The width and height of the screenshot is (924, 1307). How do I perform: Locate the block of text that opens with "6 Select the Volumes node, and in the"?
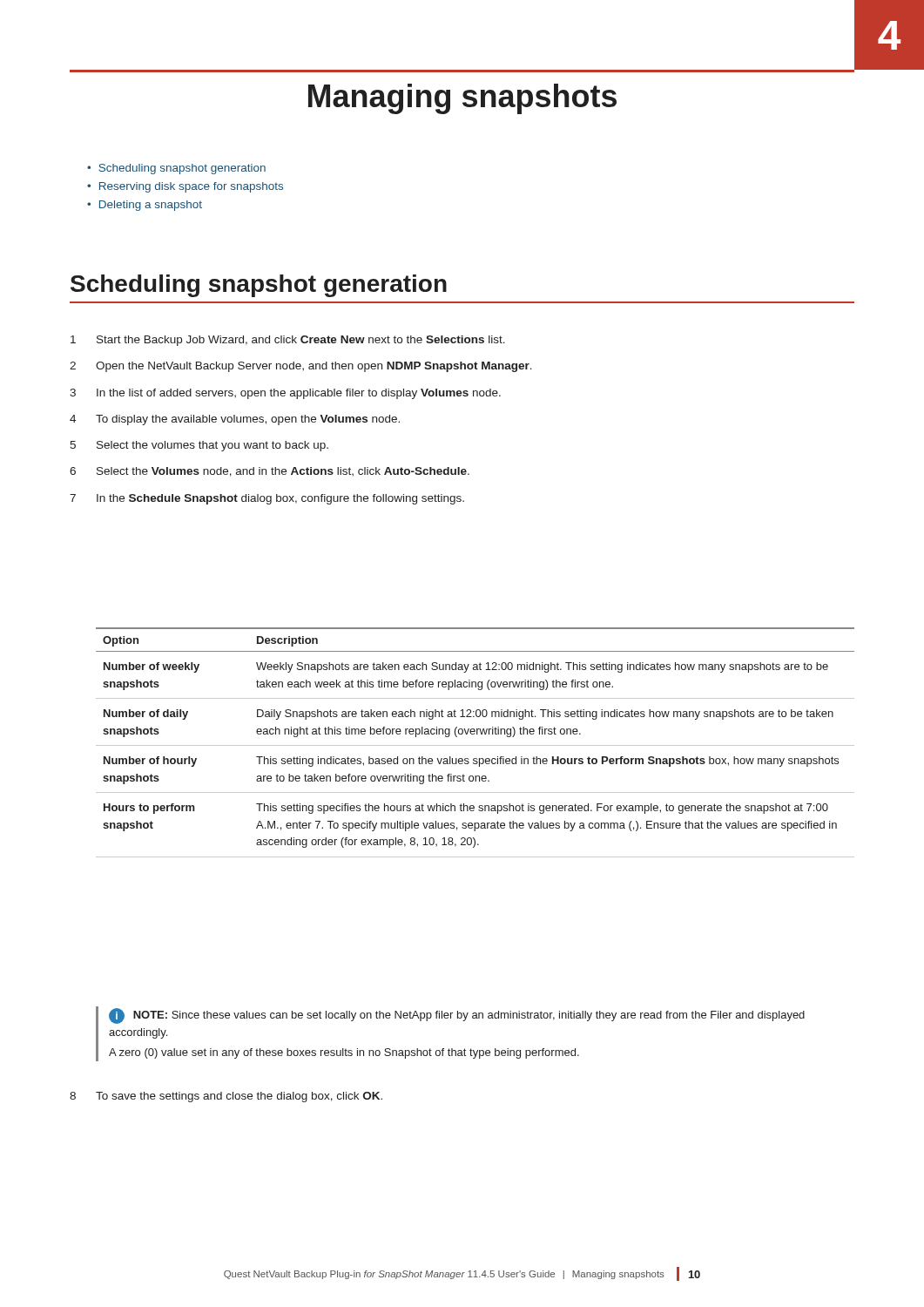point(462,472)
